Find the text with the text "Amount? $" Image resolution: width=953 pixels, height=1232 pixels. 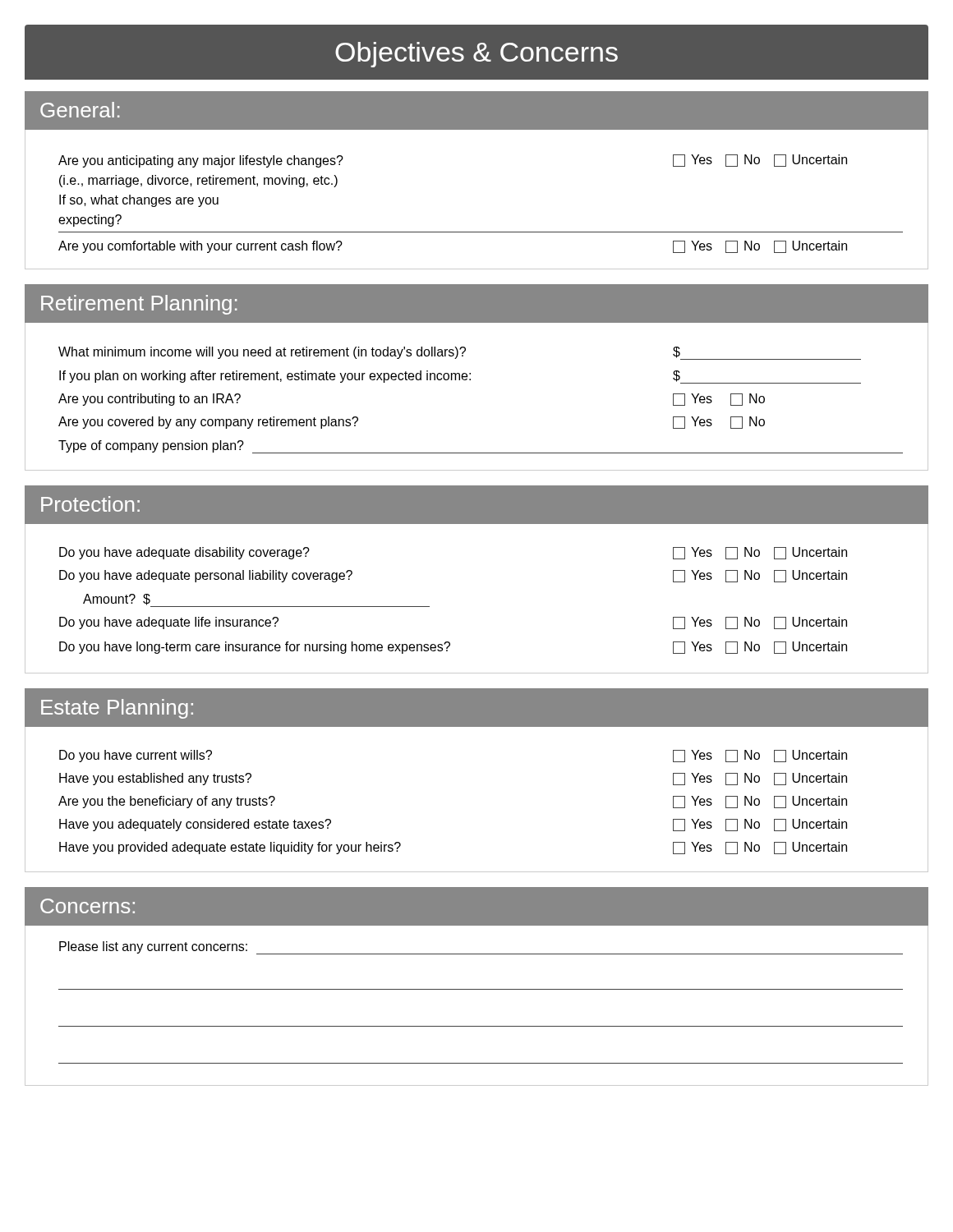tap(256, 599)
